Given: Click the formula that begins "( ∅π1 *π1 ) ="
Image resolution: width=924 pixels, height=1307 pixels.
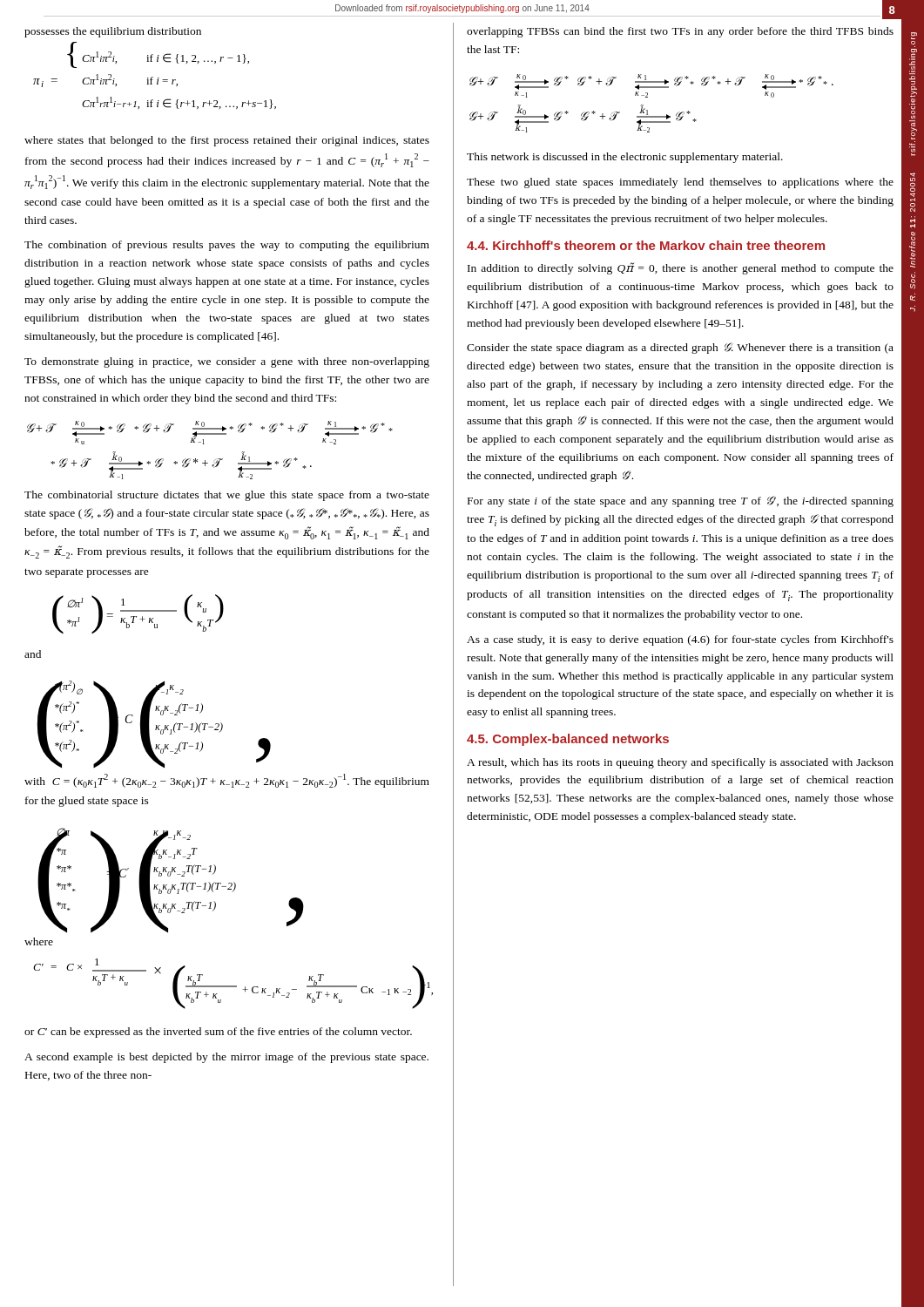Looking at the screenshot, I should click(172, 614).
